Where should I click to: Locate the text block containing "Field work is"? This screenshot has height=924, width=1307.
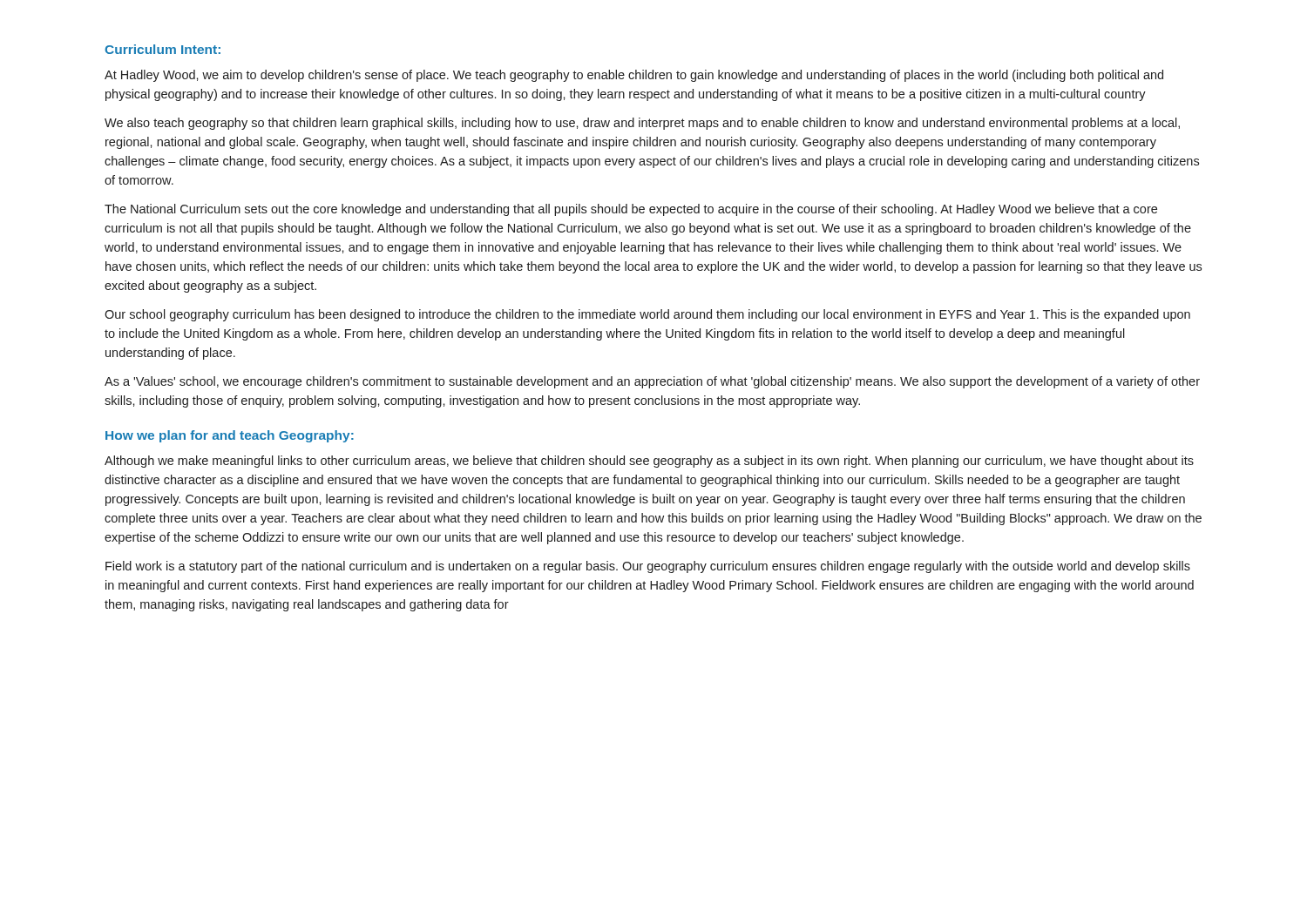[649, 585]
